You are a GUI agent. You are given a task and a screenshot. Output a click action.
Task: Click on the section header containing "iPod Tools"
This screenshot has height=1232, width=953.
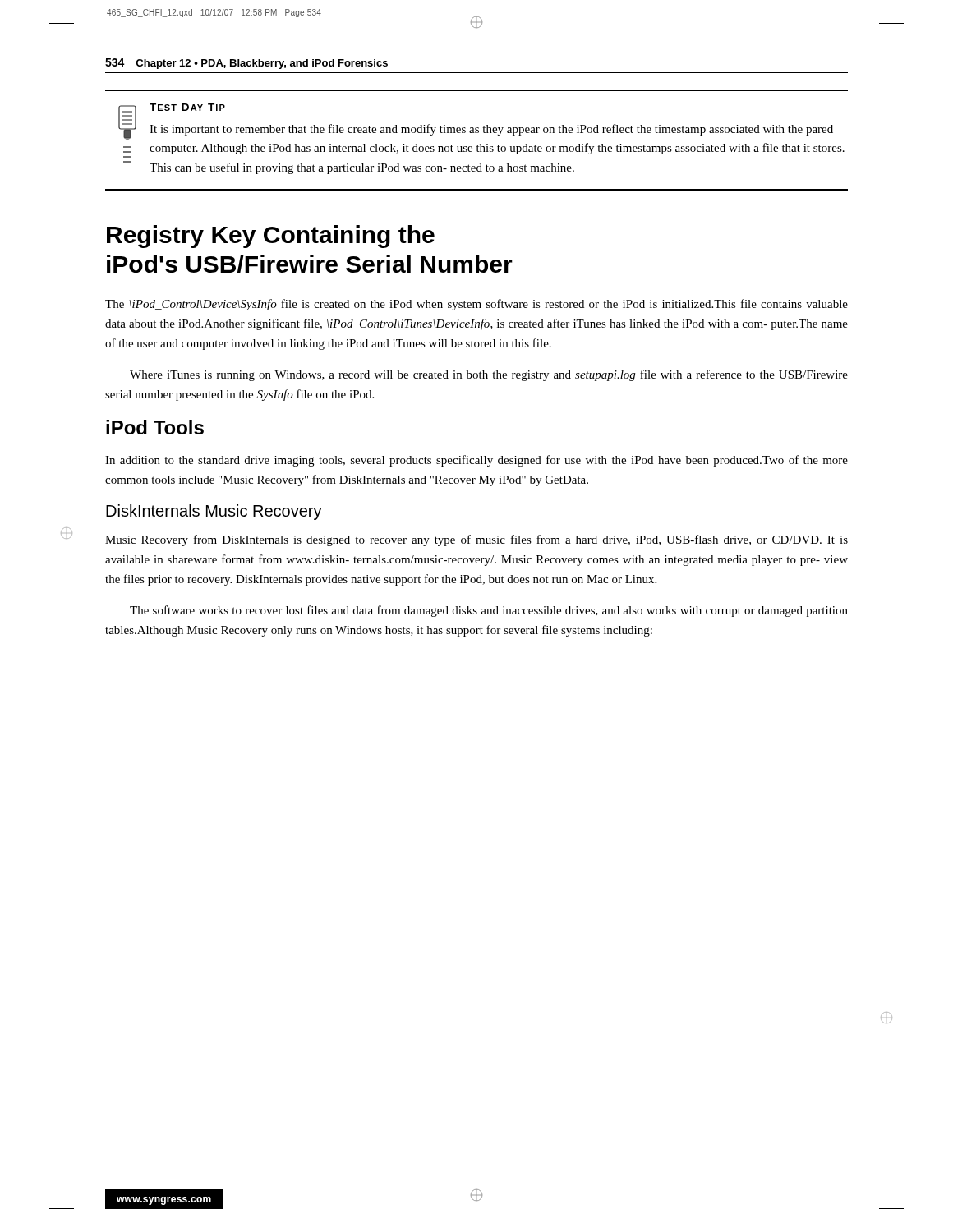tap(155, 427)
